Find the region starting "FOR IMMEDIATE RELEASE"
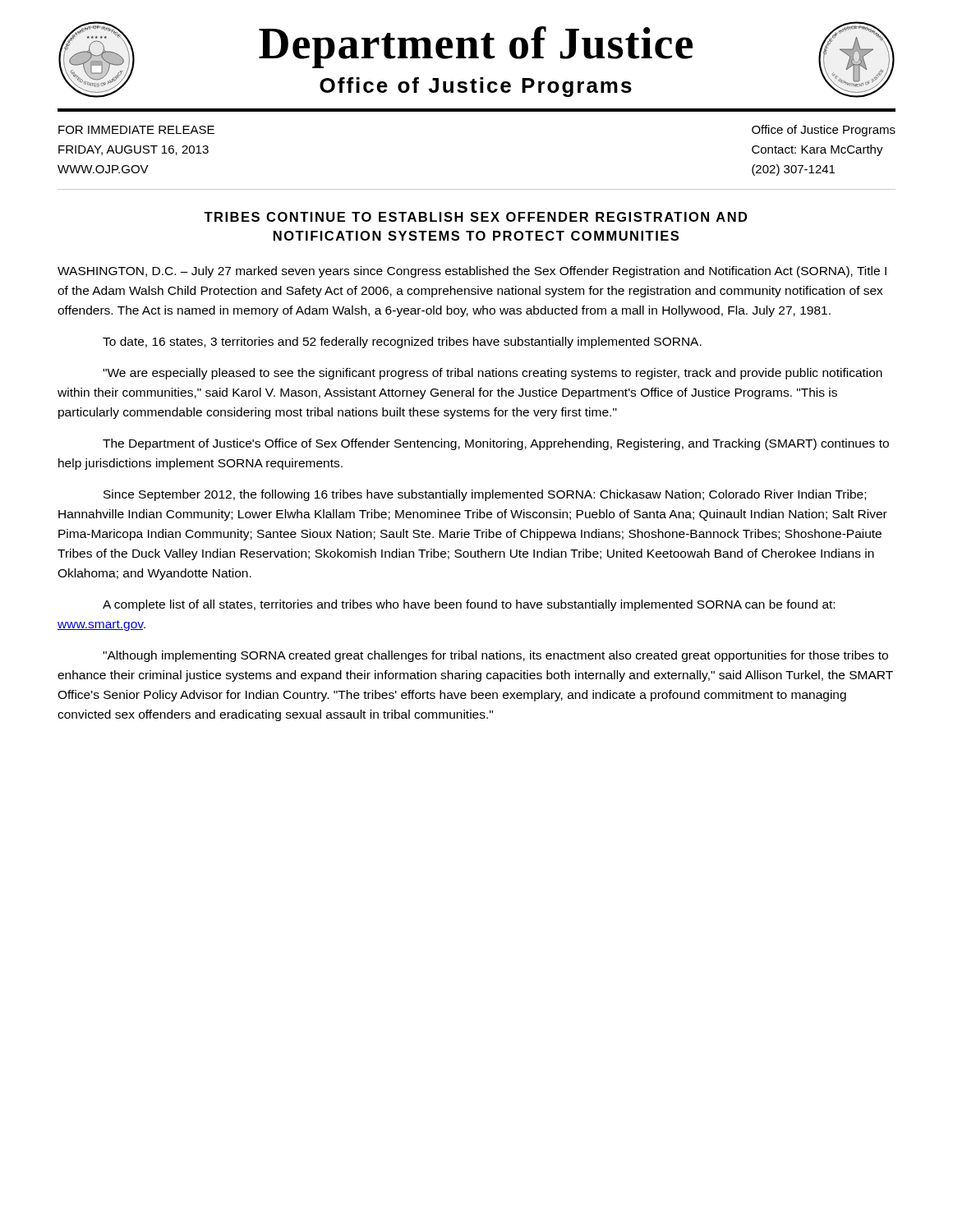953x1232 pixels. pyautogui.click(x=136, y=149)
